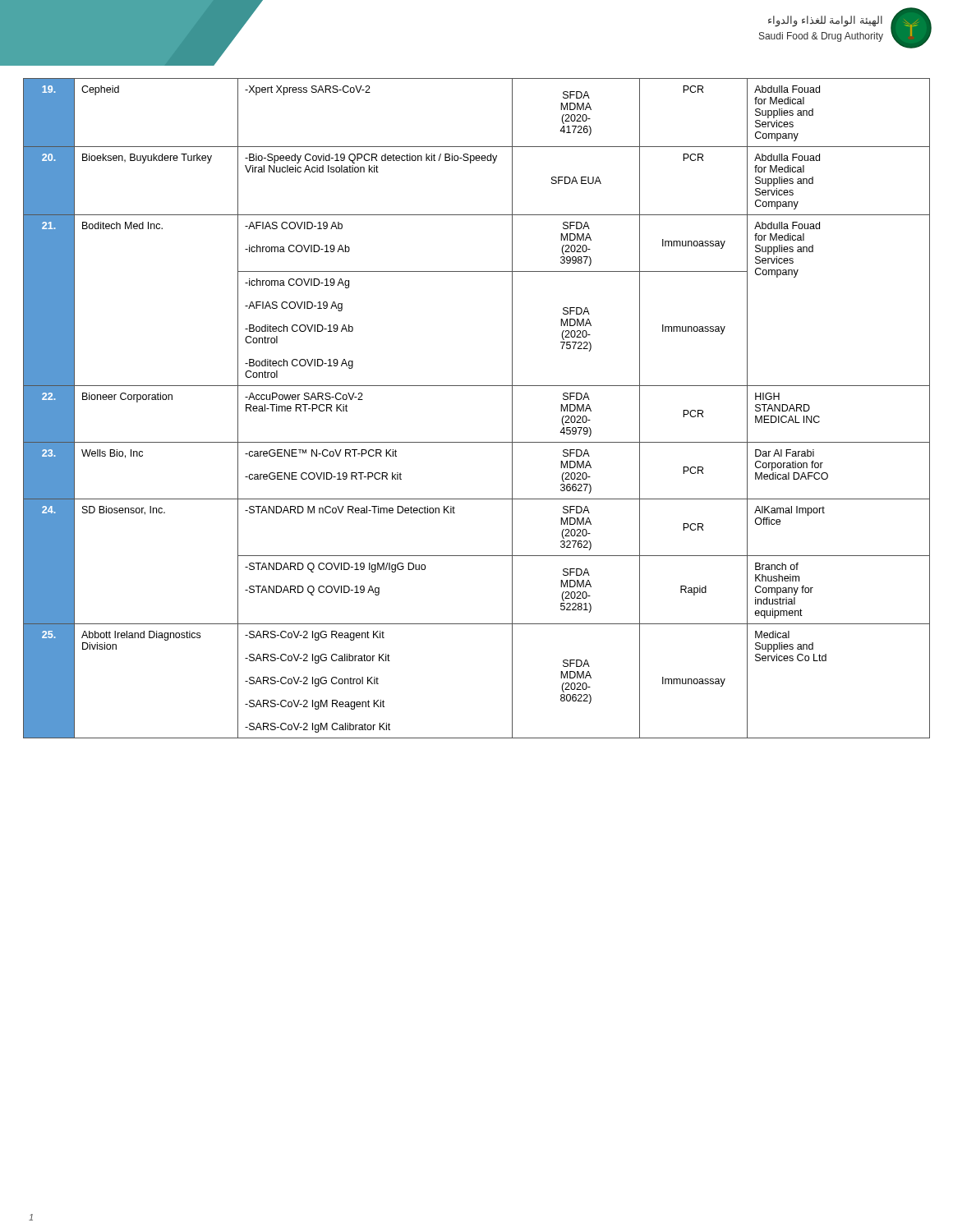Select a table
Viewport: 953px width, 1232px height.
(x=476, y=408)
